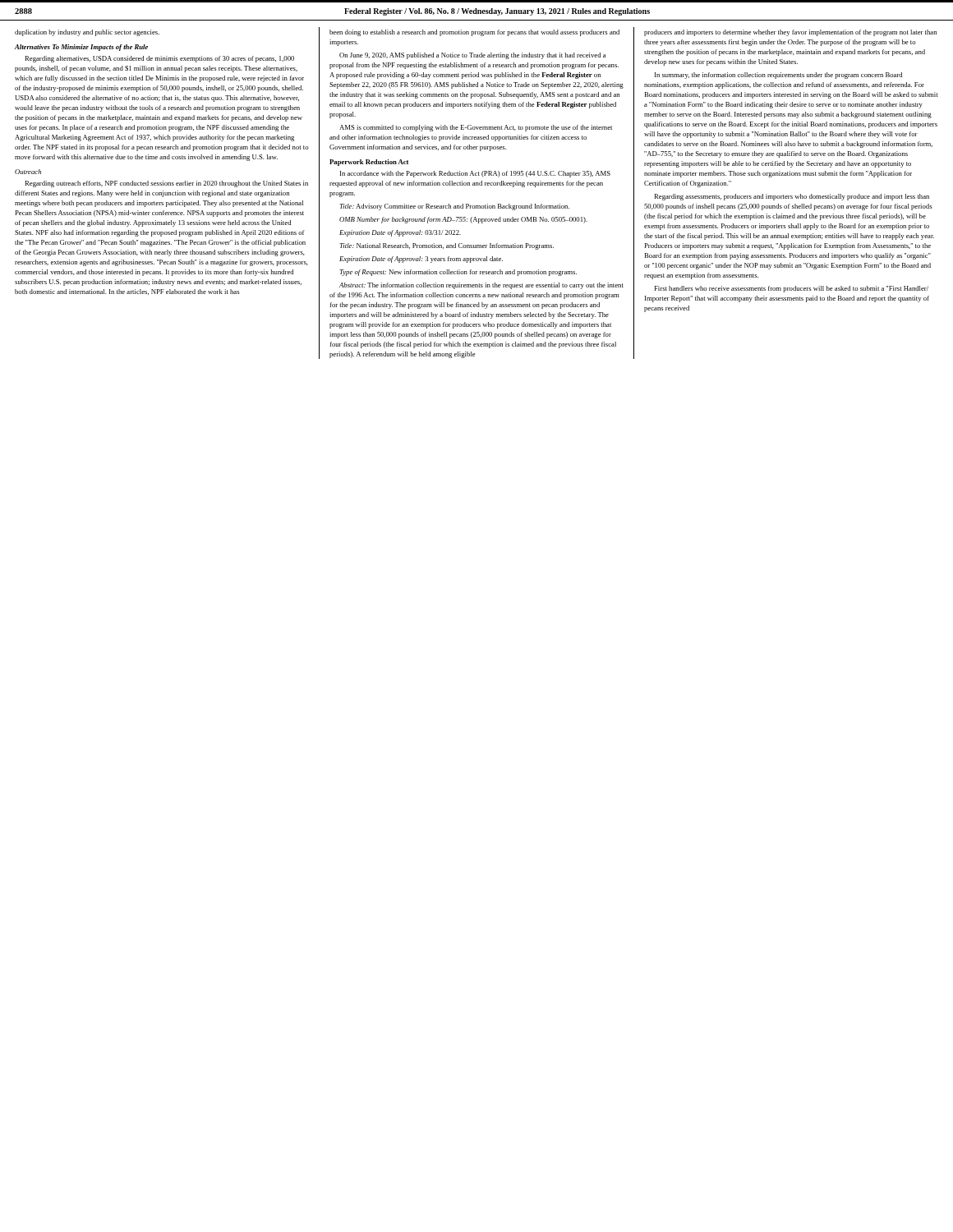The height and width of the screenshot is (1232, 953).
Task: Where is the passage that starts "Abstract: The information collection requirements in the"?
Action: pyautogui.click(x=476, y=320)
